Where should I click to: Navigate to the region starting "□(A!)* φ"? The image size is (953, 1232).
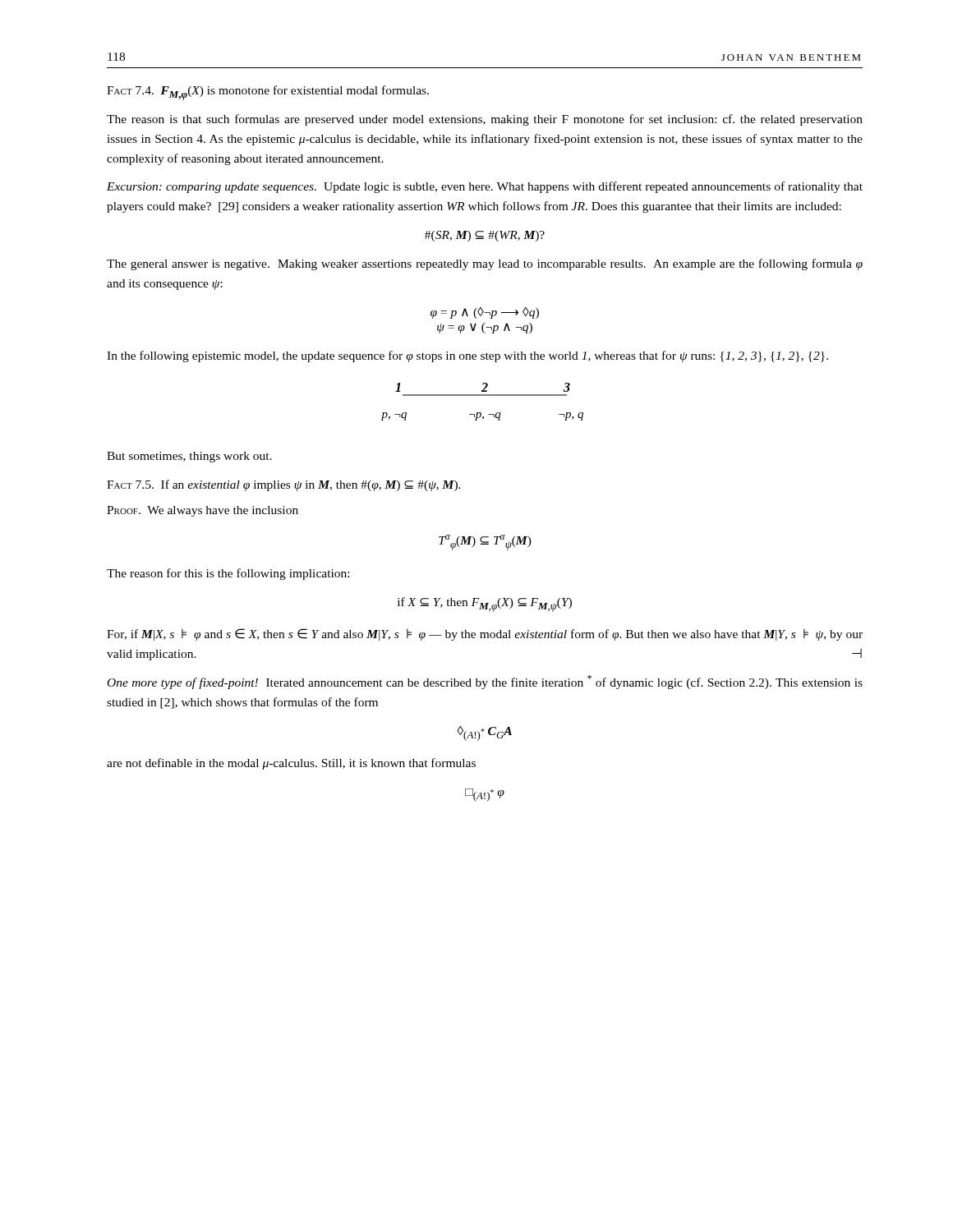tap(485, 793)
